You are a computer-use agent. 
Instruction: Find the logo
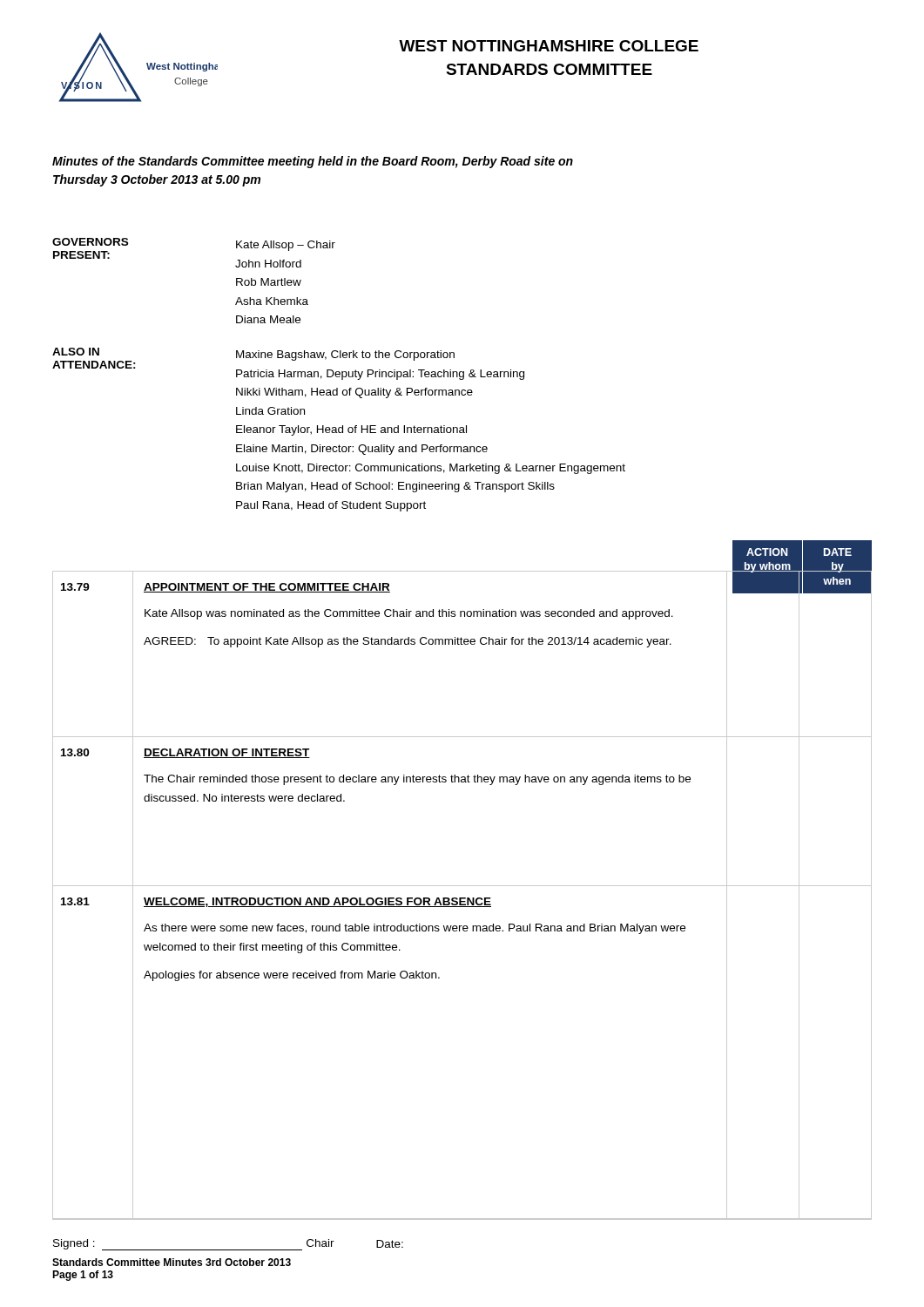click(139, 71)
